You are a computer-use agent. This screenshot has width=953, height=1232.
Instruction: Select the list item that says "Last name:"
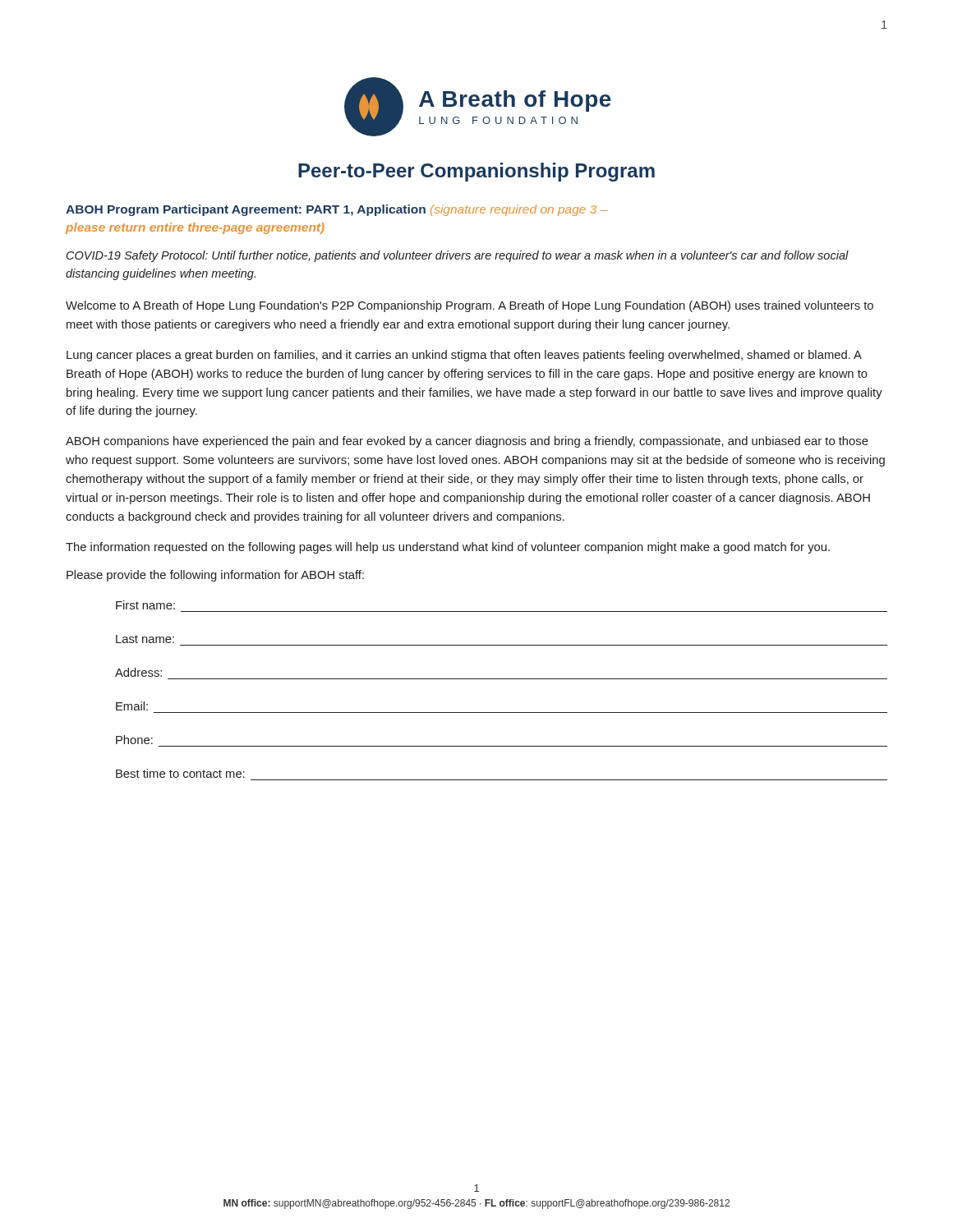[501, 638]
